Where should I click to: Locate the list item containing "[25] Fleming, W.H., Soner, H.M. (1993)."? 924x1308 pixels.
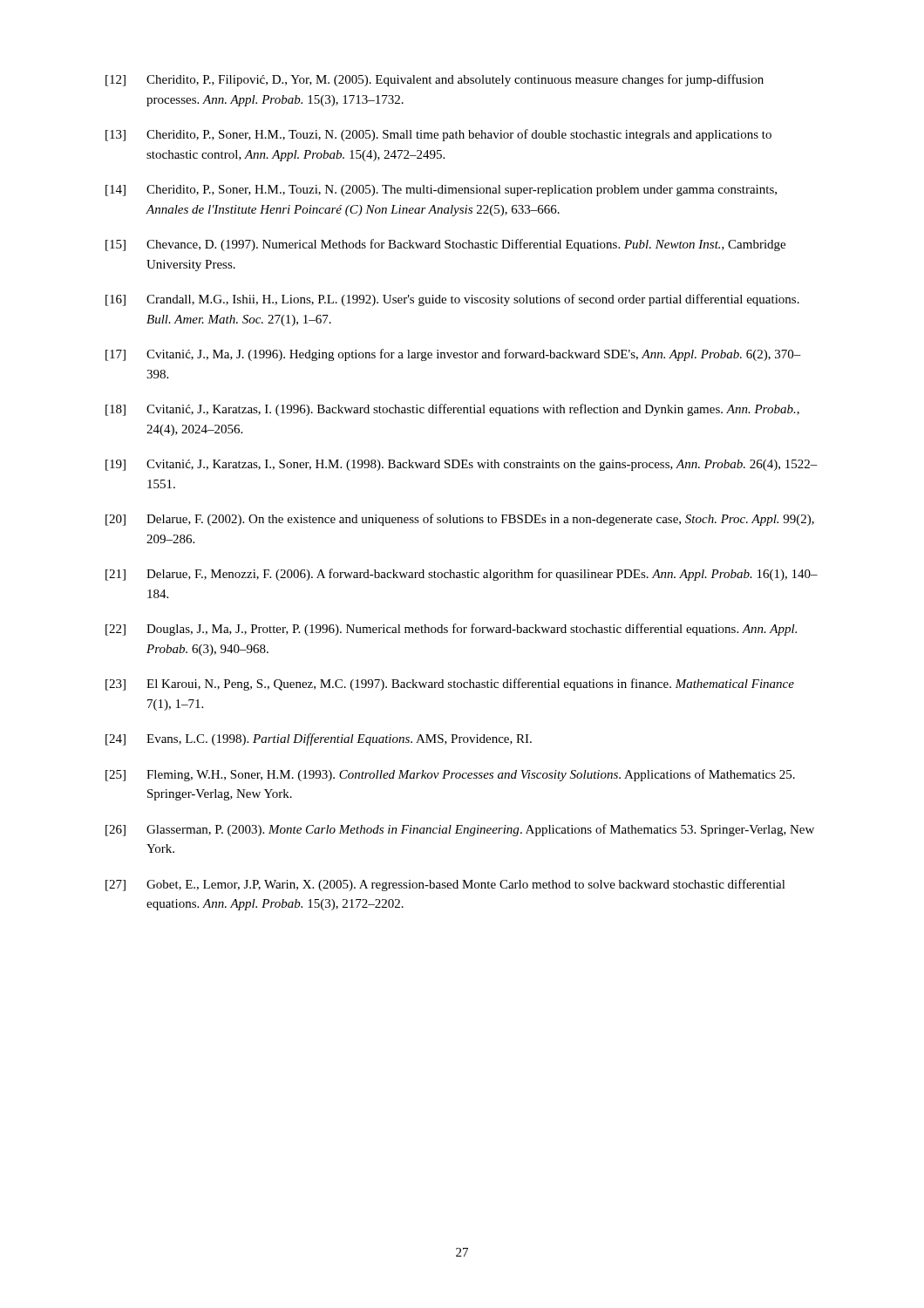pos(462,784)
